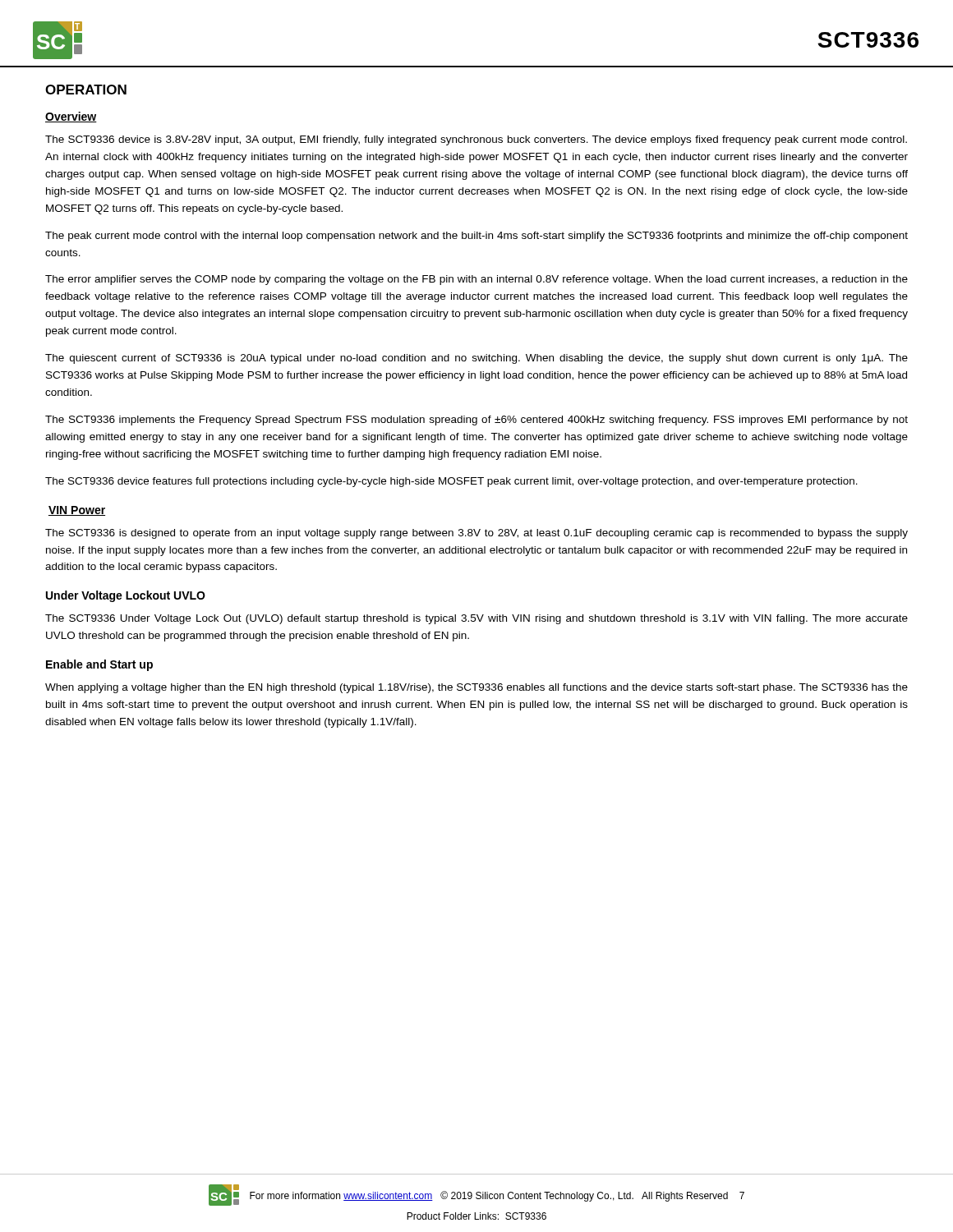Image resolution: width=953 pixels, height=1232 pixels.
Task: Point to the element starting "The quiescent current"
Action: (476, 375)
